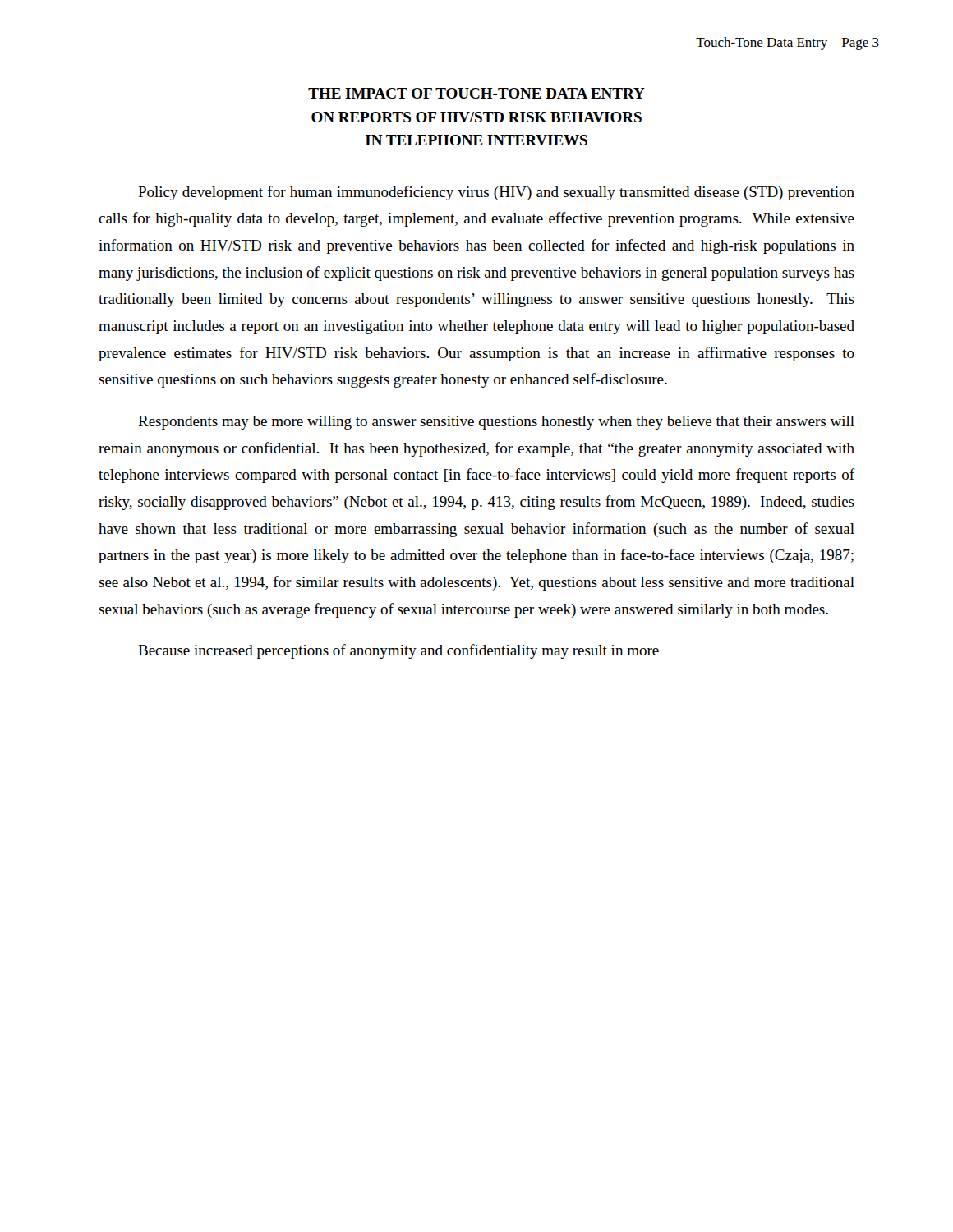Select the text block that reads "Policy development for human immunodeficiency"
953x1232 pixels.
click(x=476, y=285)
